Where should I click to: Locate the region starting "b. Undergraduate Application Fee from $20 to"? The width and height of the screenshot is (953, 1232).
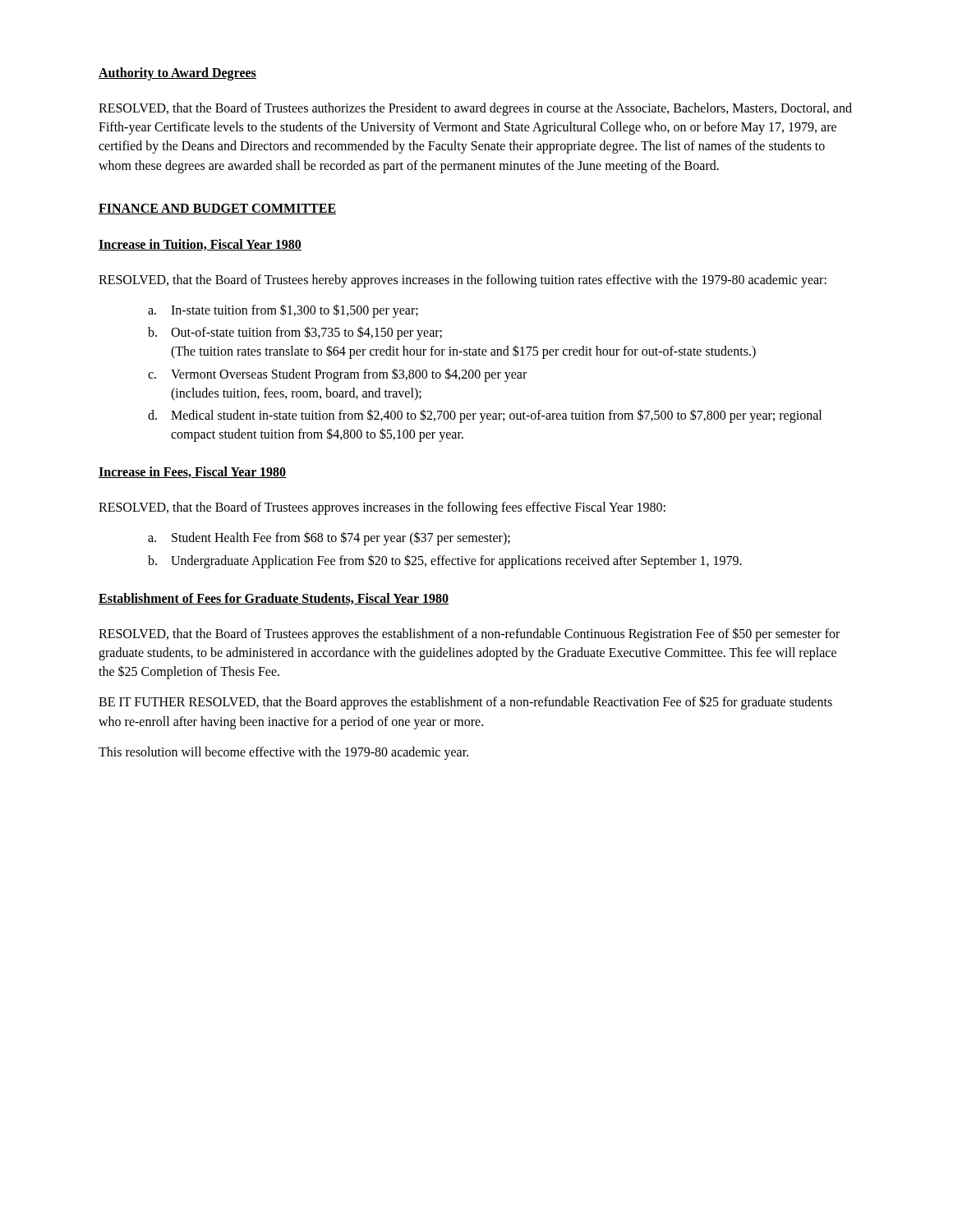501,560
